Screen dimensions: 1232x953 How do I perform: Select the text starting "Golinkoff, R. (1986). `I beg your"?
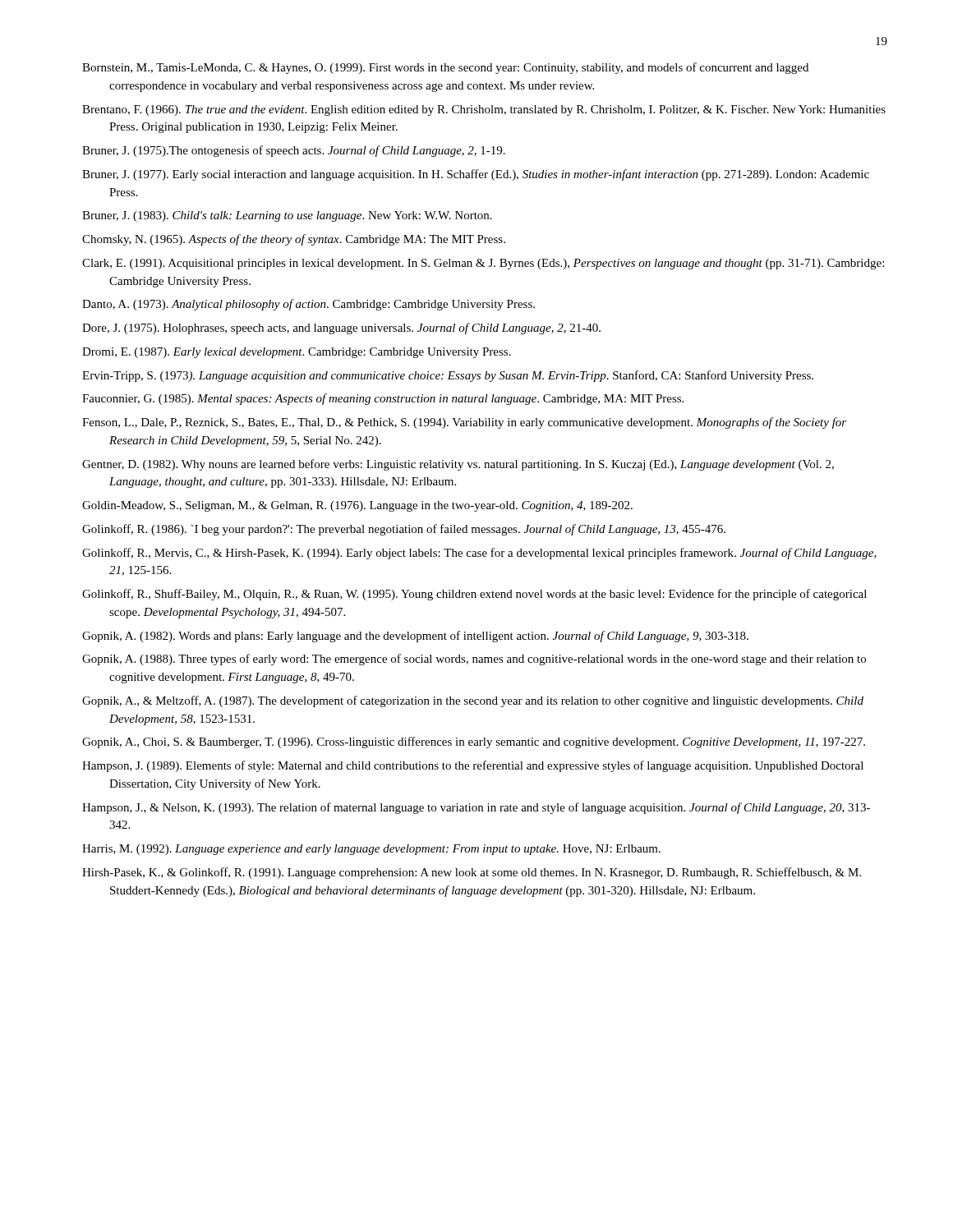pyautogui.click(x=404, y=529)
